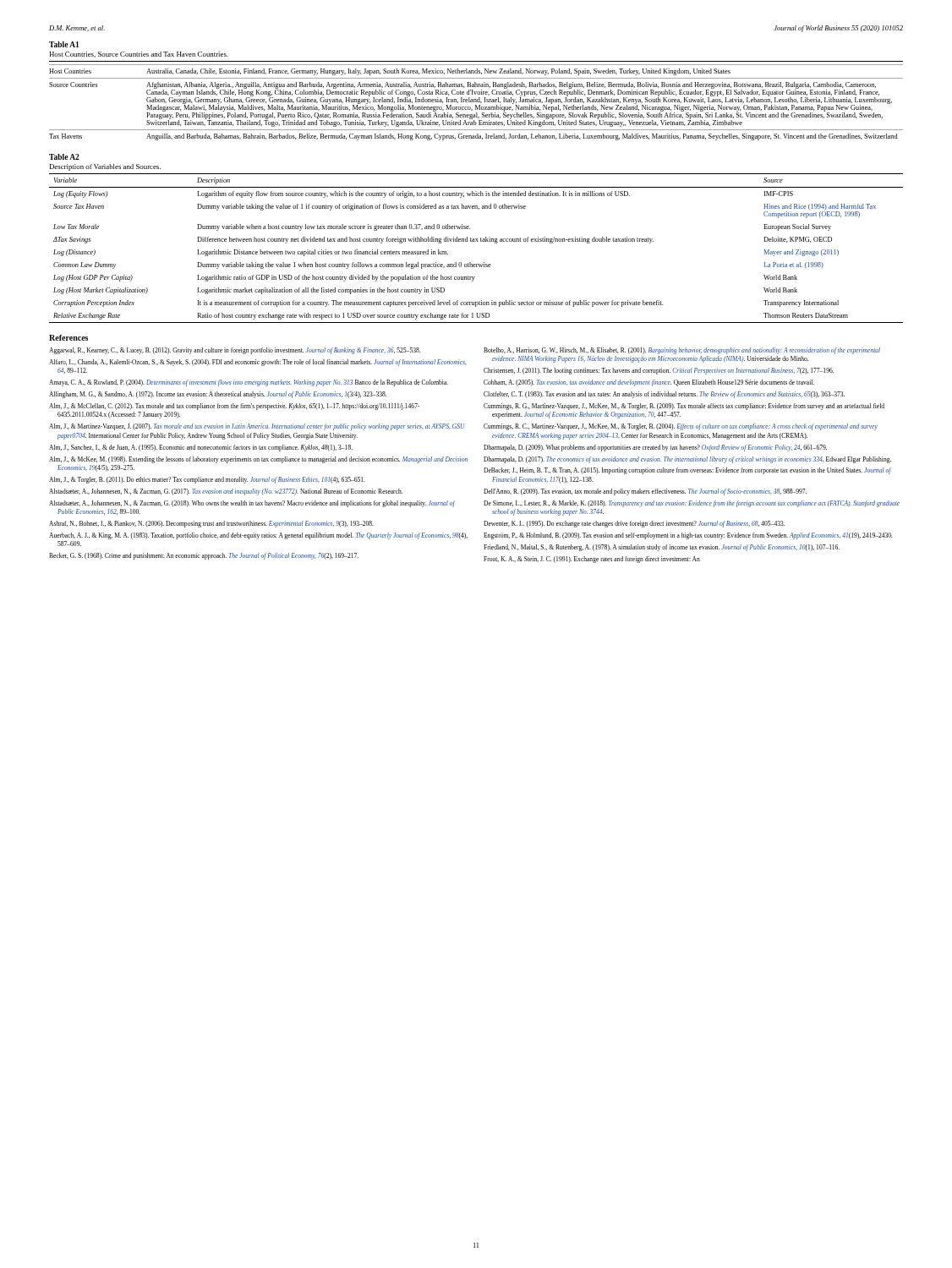Point to the passage starting "Dell'Anno, R. (2009). Tax evasion, tax morale and"
The image size is (952, 1268).
pyautogui.click(x=645, y=491)
